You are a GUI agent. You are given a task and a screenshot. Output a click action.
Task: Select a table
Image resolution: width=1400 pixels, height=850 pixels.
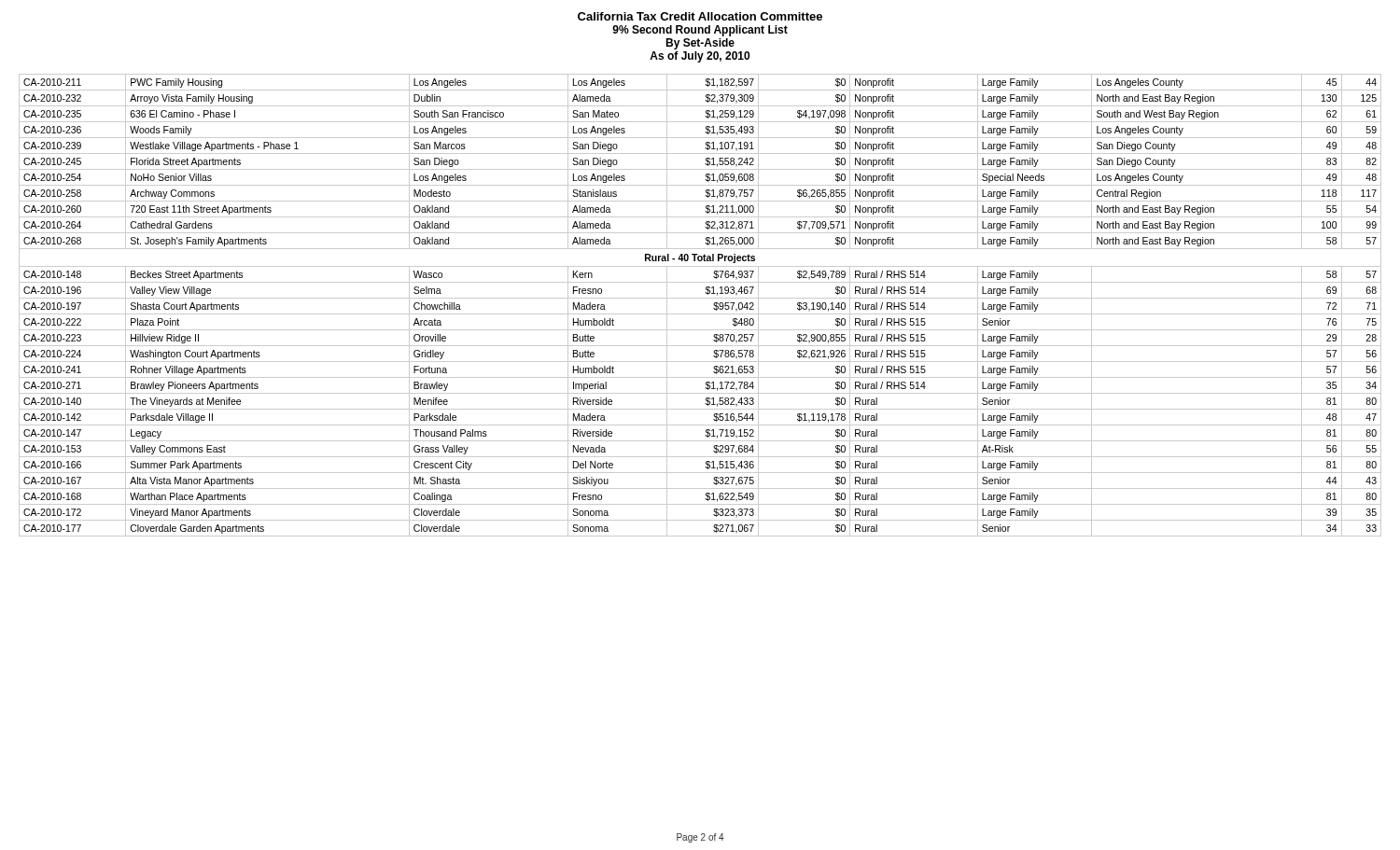tap(700, 305)
